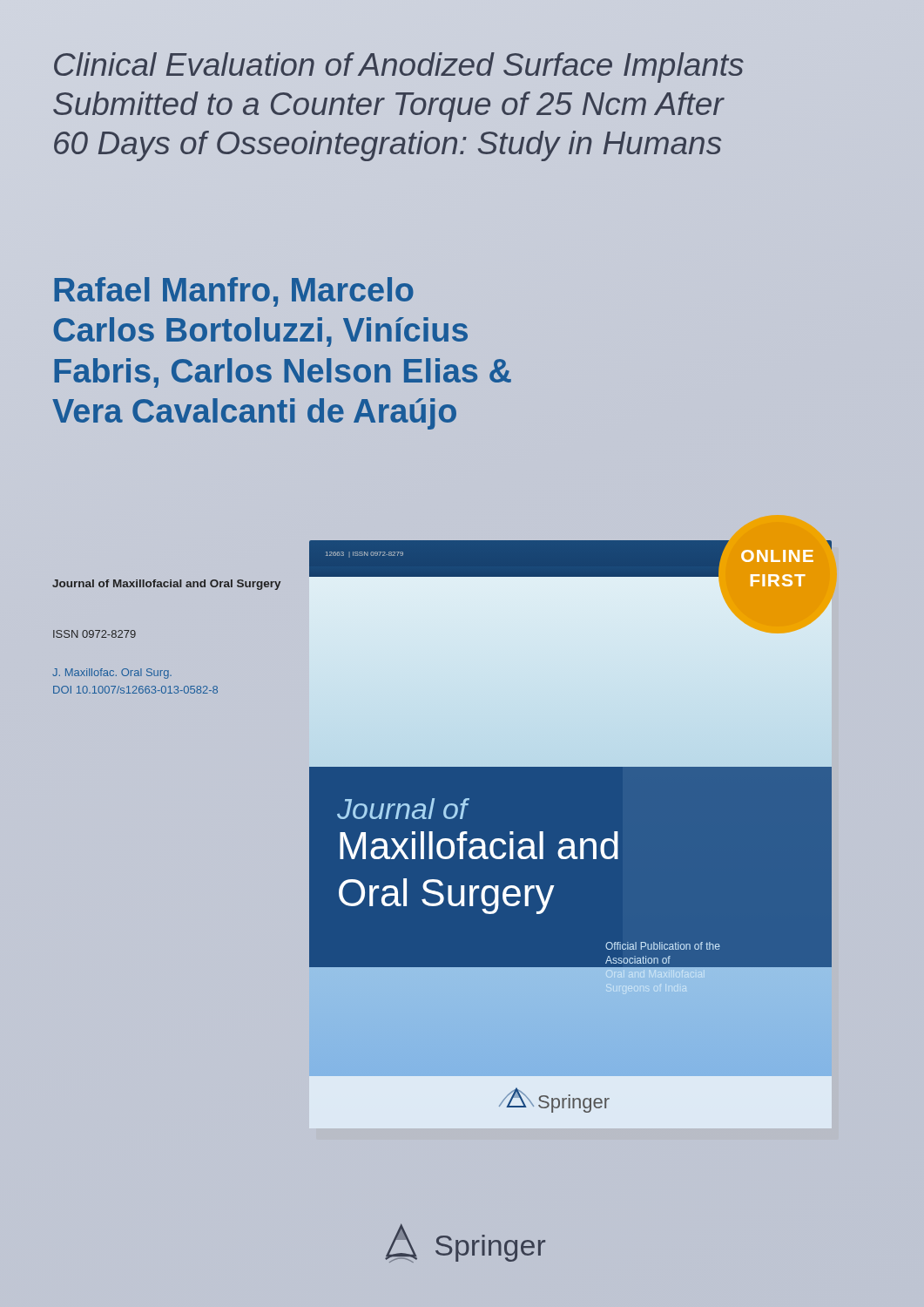The height and width of the screenshot is (1307, 924).
Task: Navigate to the text starting "Clinical Evaluation of Anodized Surface Implants"
Action: coord(398,104)
